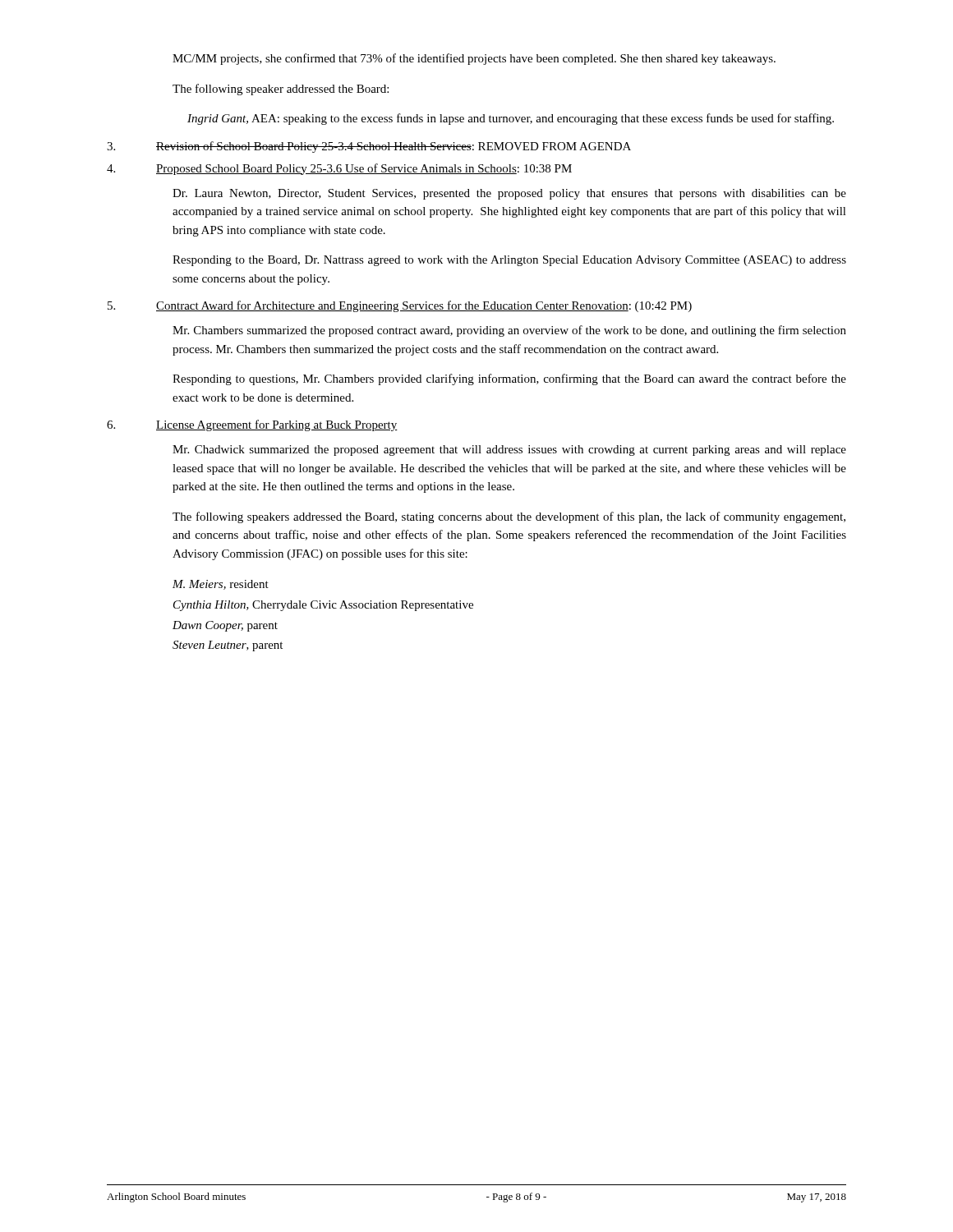The width and height of the screenshot is (953, 1232).
Task: Locate the block of text that opens with "Ingrid Gant, AEA: speaking to the excess"
Action: [511, 118]
